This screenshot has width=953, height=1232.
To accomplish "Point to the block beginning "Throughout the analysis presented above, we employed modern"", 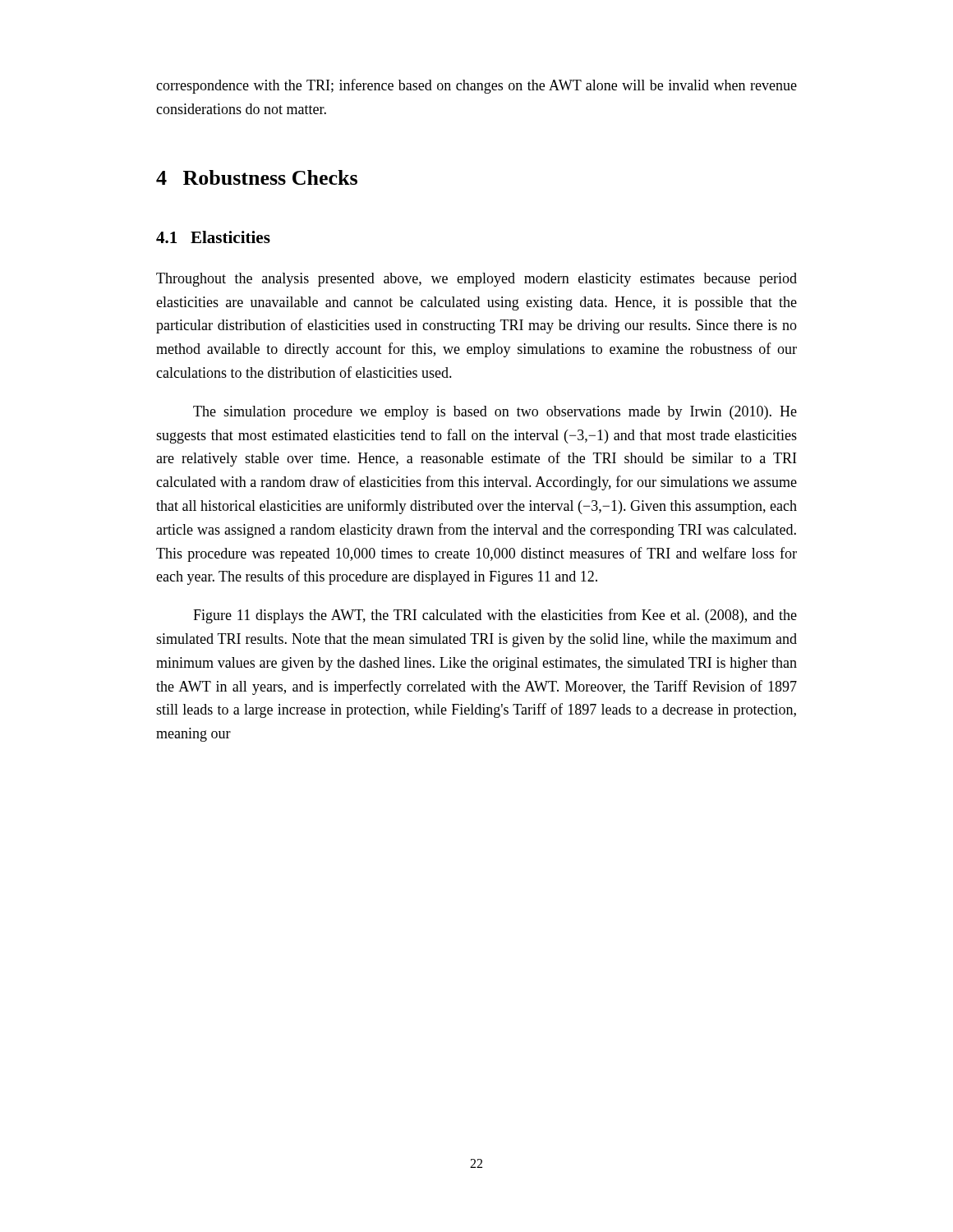I will [x=476, y=326].
